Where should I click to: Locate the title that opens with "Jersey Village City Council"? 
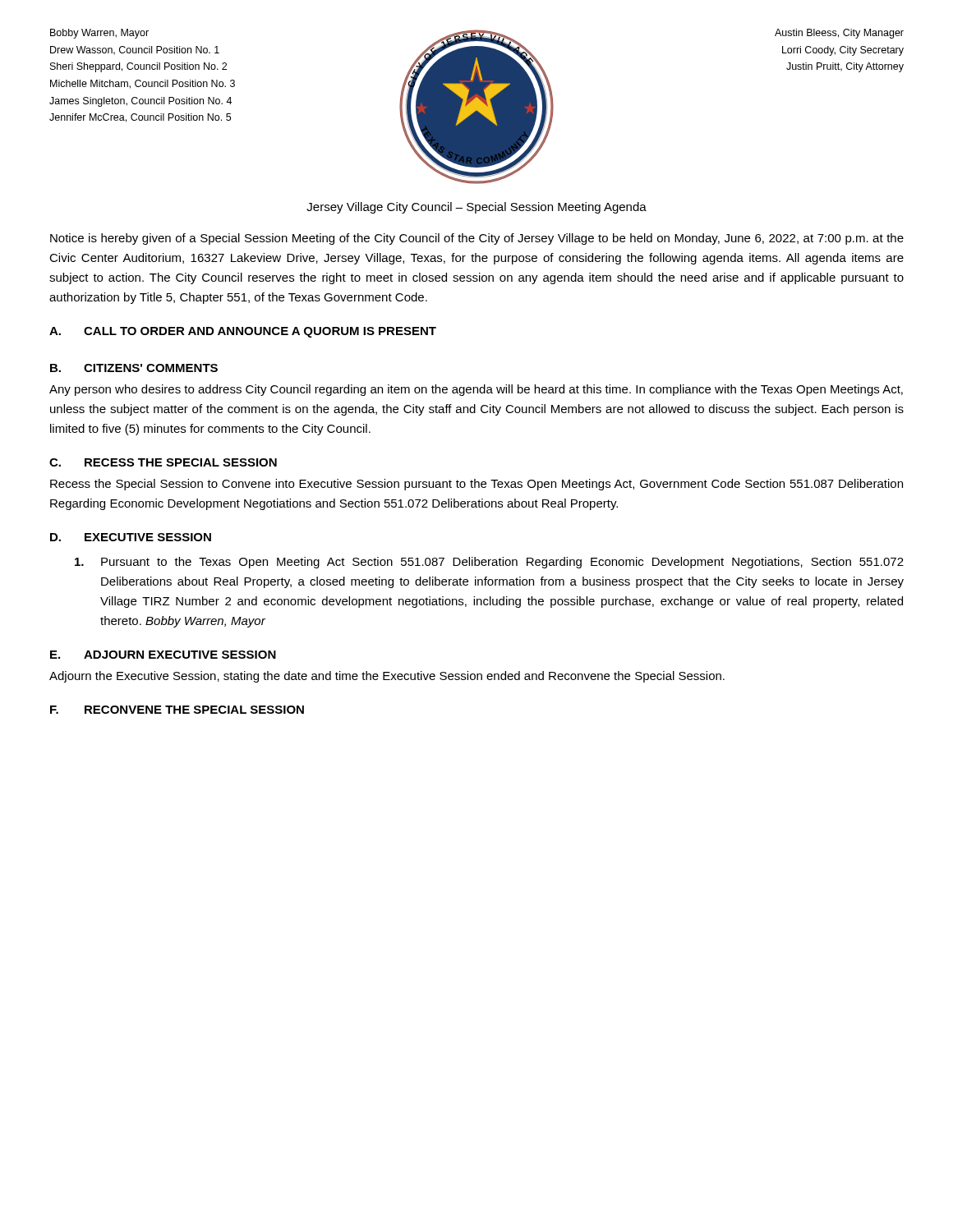476,207
